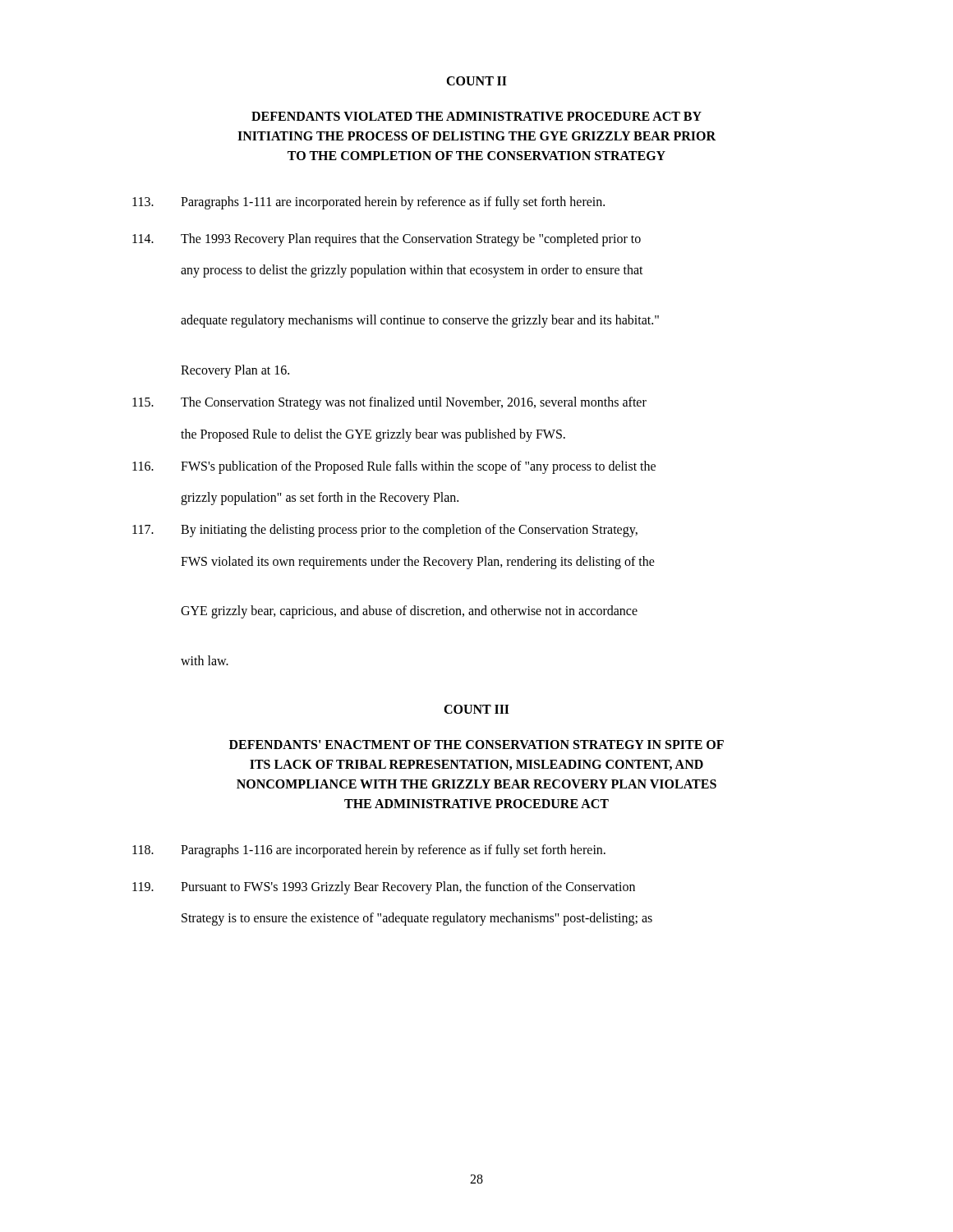This screenshot has width=953, height=1232.
Task: Select the section header with the text "COUNT II"
Action: tap(476, 81)
